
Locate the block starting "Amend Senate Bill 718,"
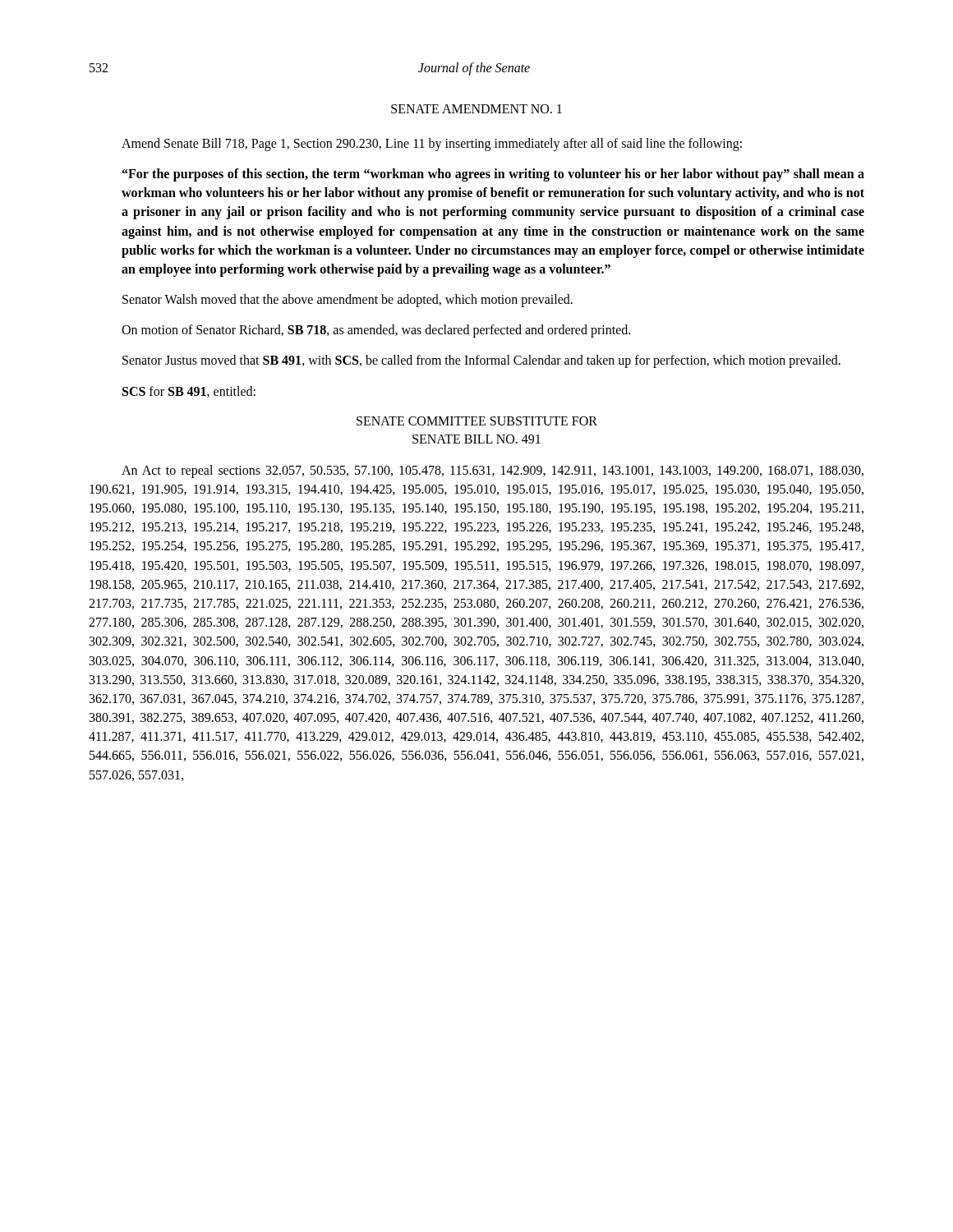click(432, 143)
